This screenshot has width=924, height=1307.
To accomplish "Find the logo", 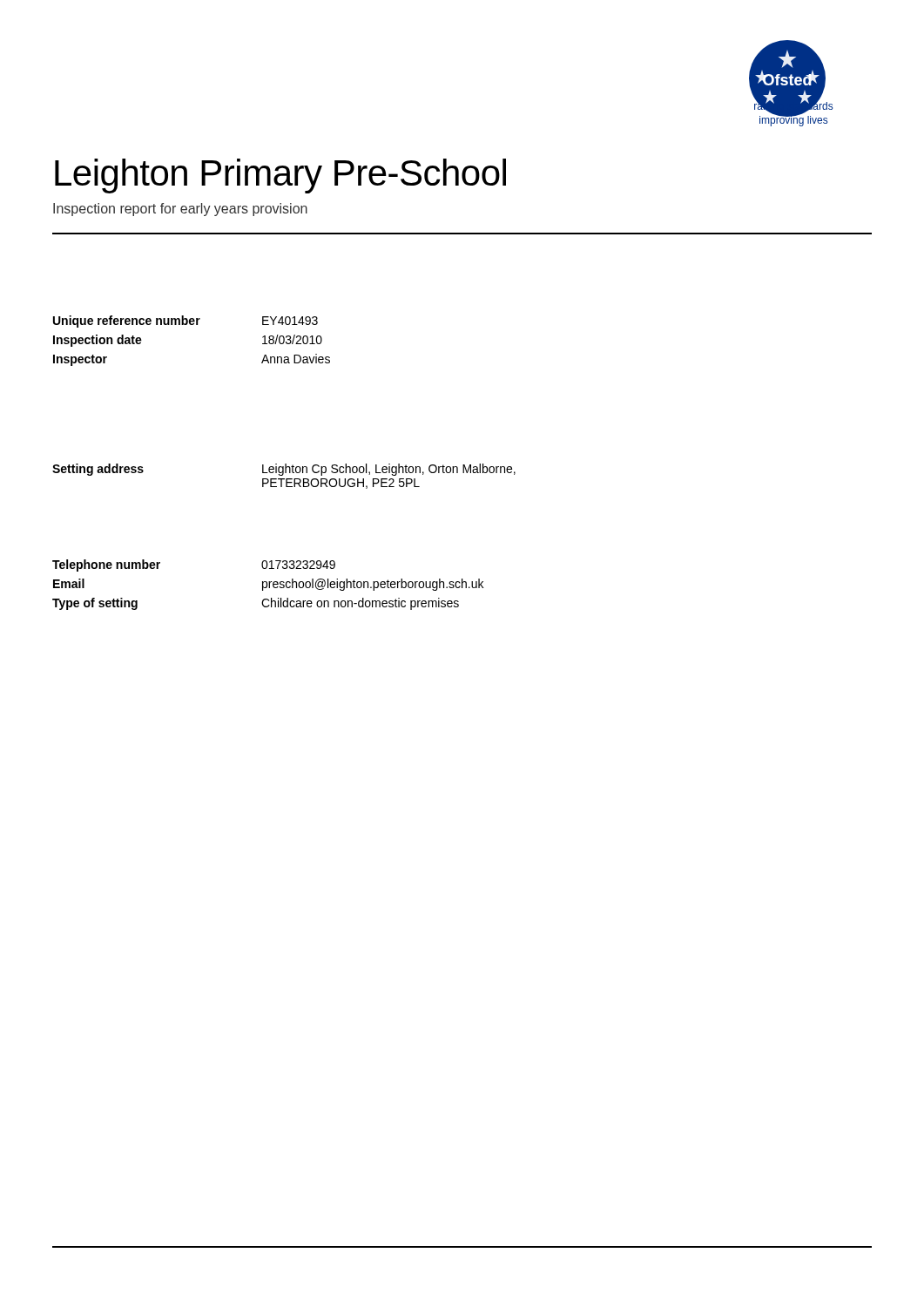I will point(793,83).
